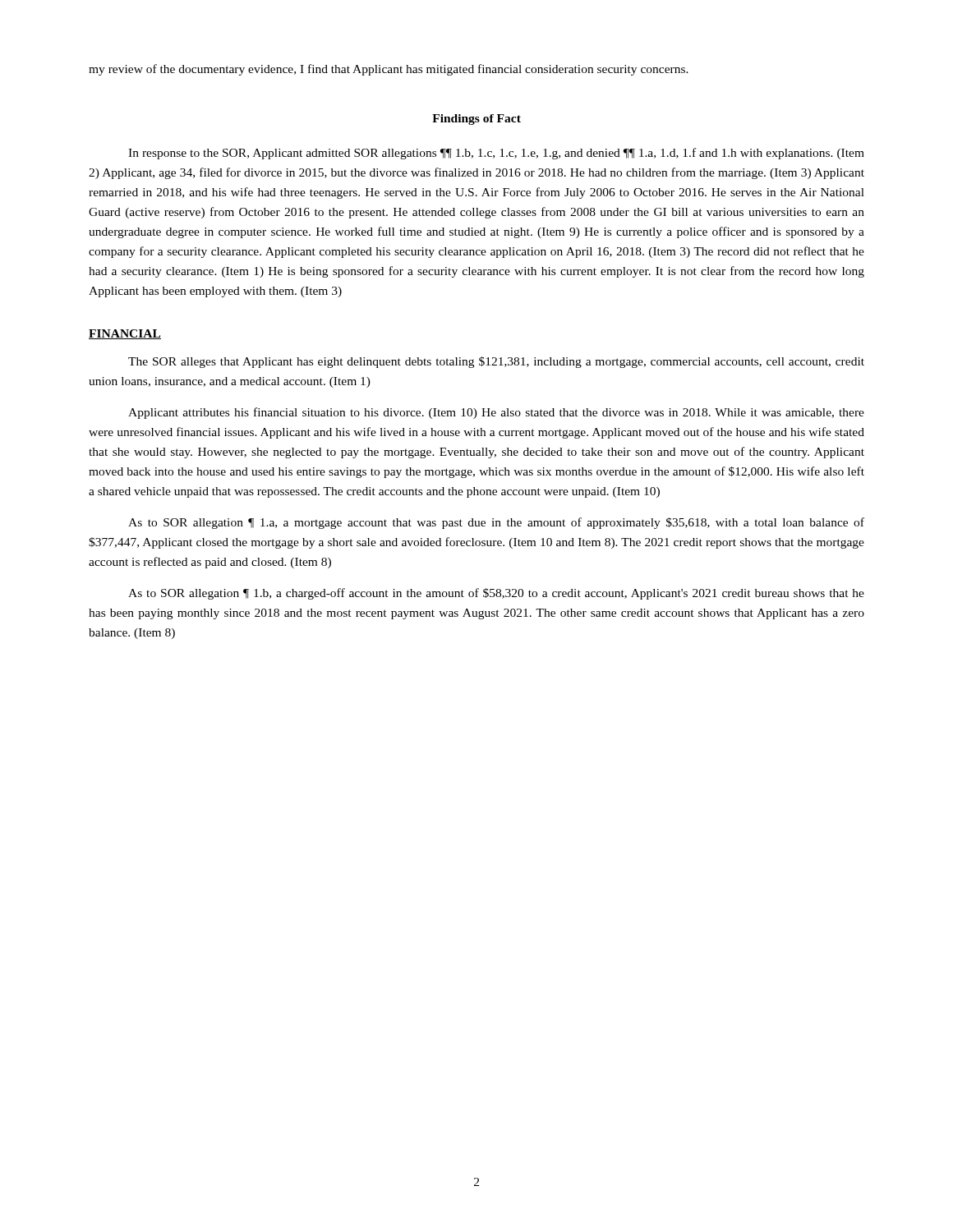The image size is (953, 1232).
Task: Find the block starting "As to SOR allegation ¶ 1.b, a charged-off"
Action: click(476, 613)
